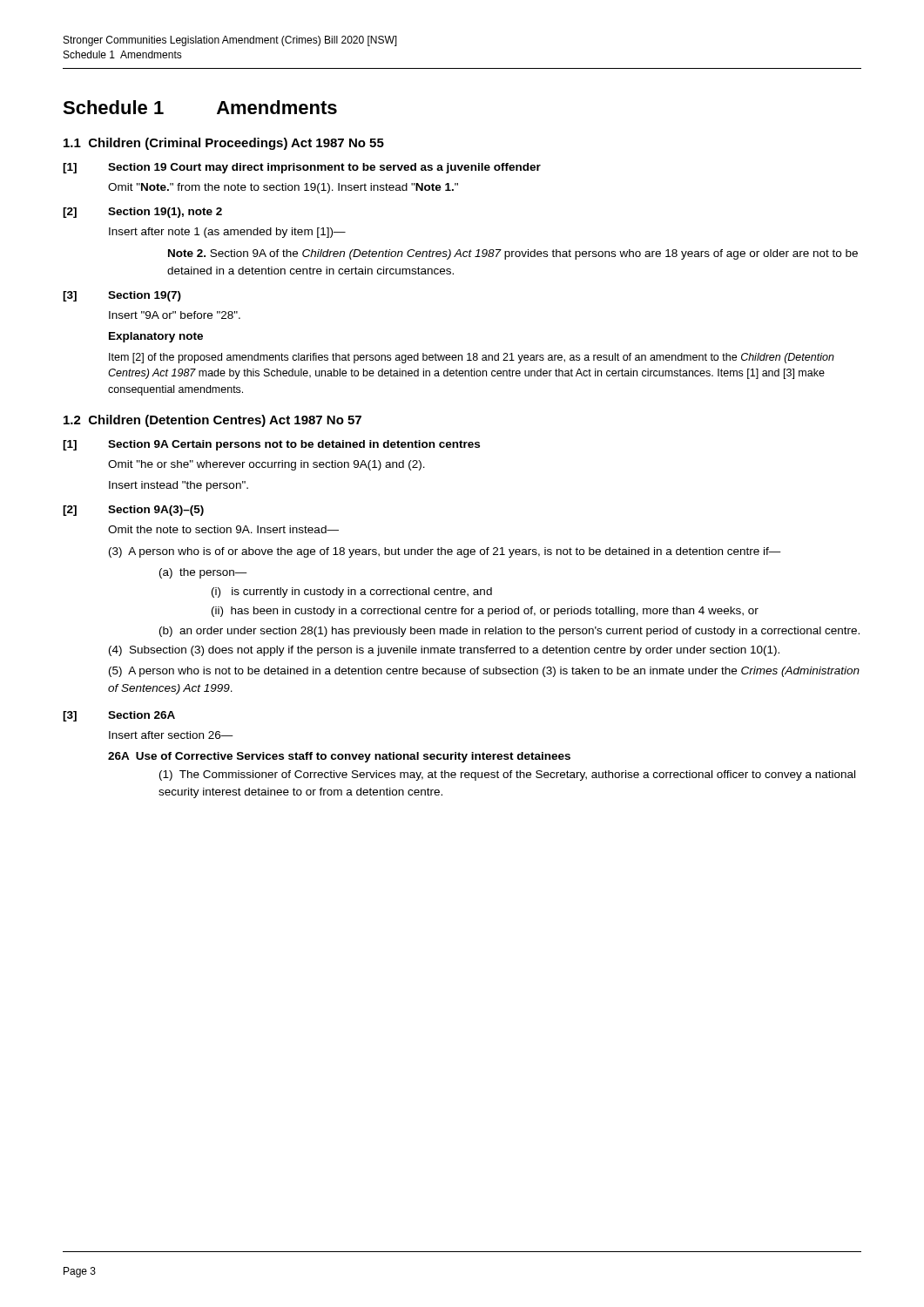Point to "Explanatory note"
The height and width of the screenshot is (1307, 924).
click(x=156, y=336)
